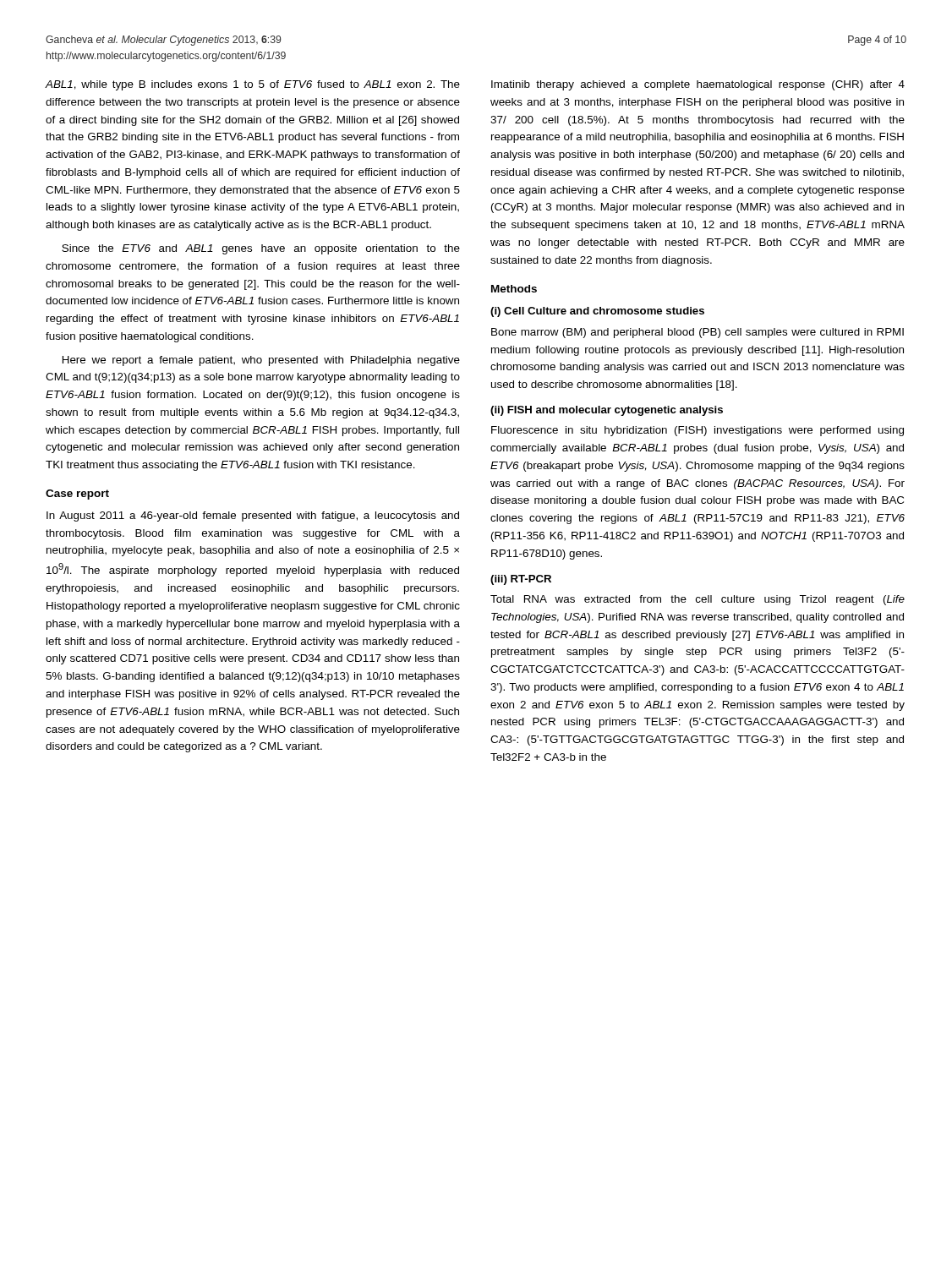Find the text block that reads "ABL1, while type B includes"
The height and width of the screenshot is (1268, 952).
(x=253, y=155)
